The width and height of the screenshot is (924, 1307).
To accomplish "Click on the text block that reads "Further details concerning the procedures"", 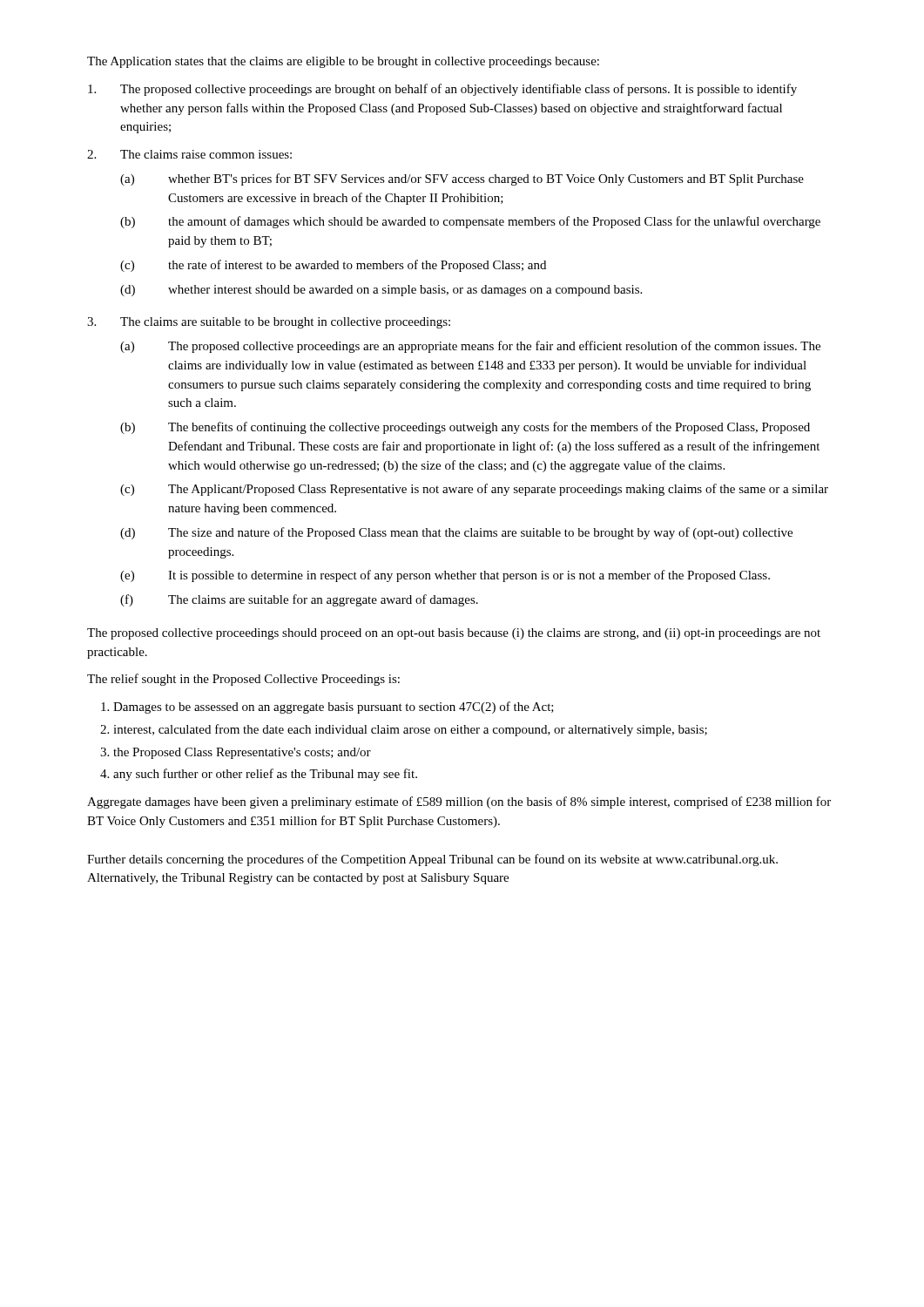I will [x=434, y=868].
